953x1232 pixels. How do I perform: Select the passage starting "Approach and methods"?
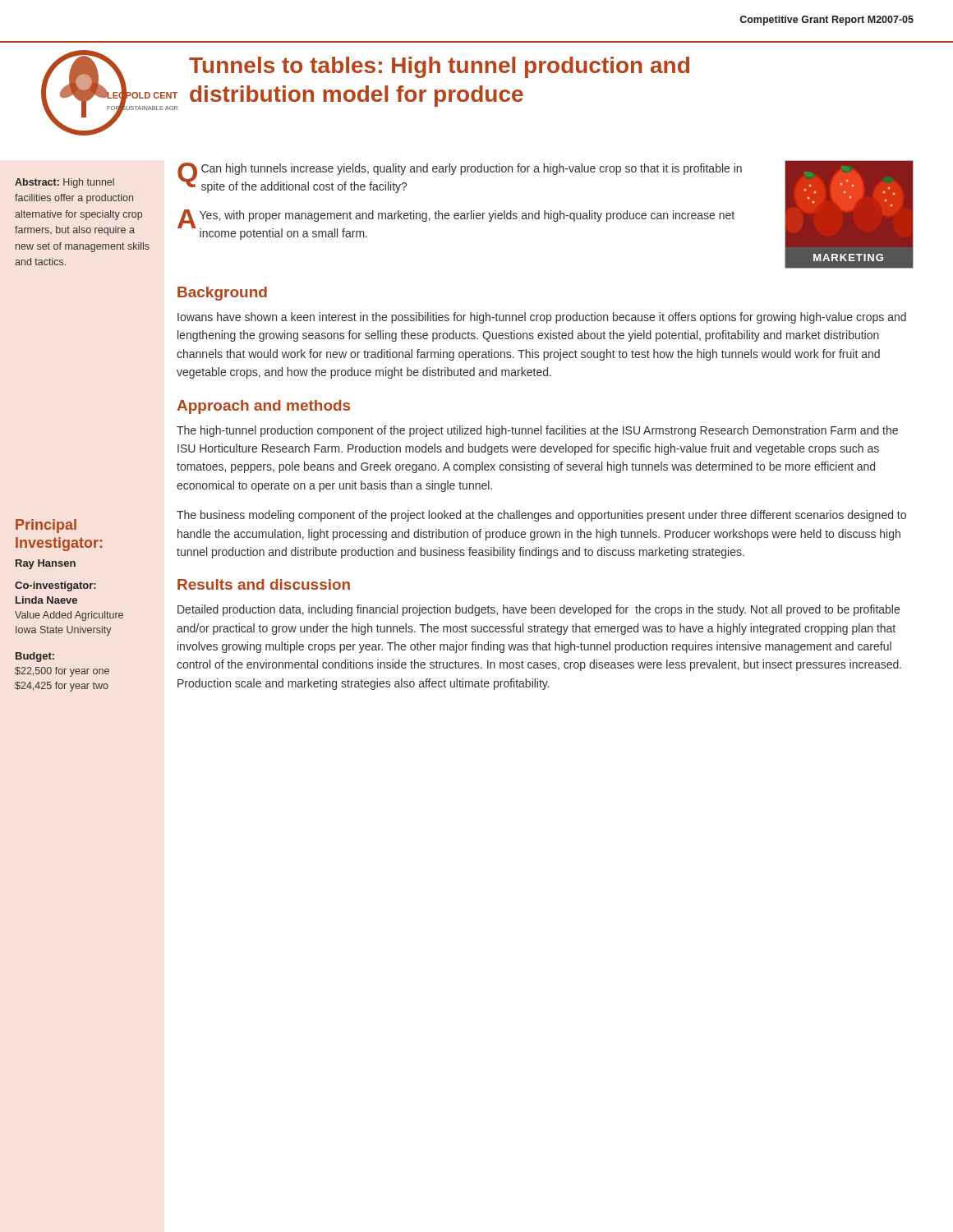point(264,405)
